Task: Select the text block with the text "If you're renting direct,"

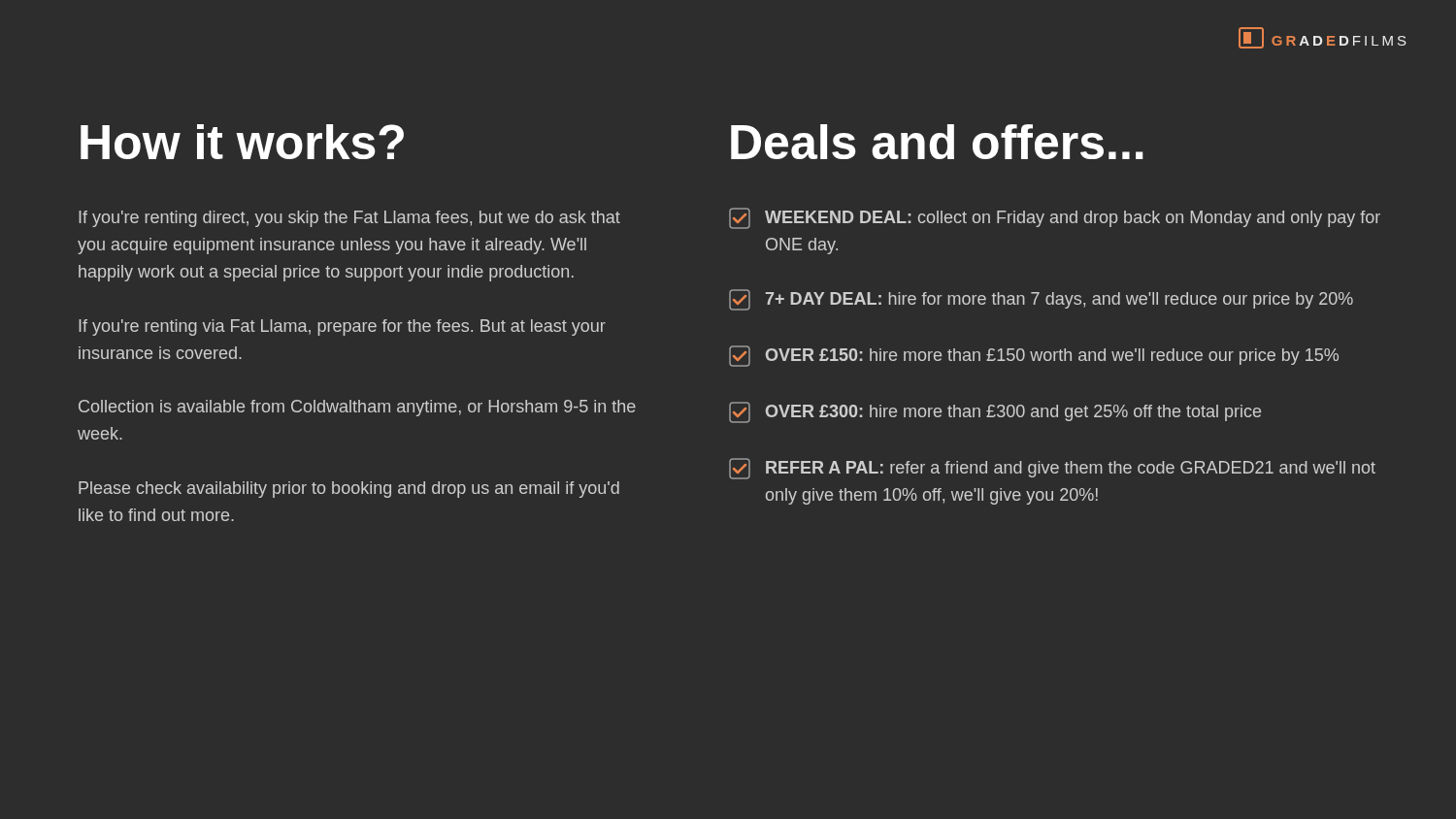Action: tap(349, 244)
